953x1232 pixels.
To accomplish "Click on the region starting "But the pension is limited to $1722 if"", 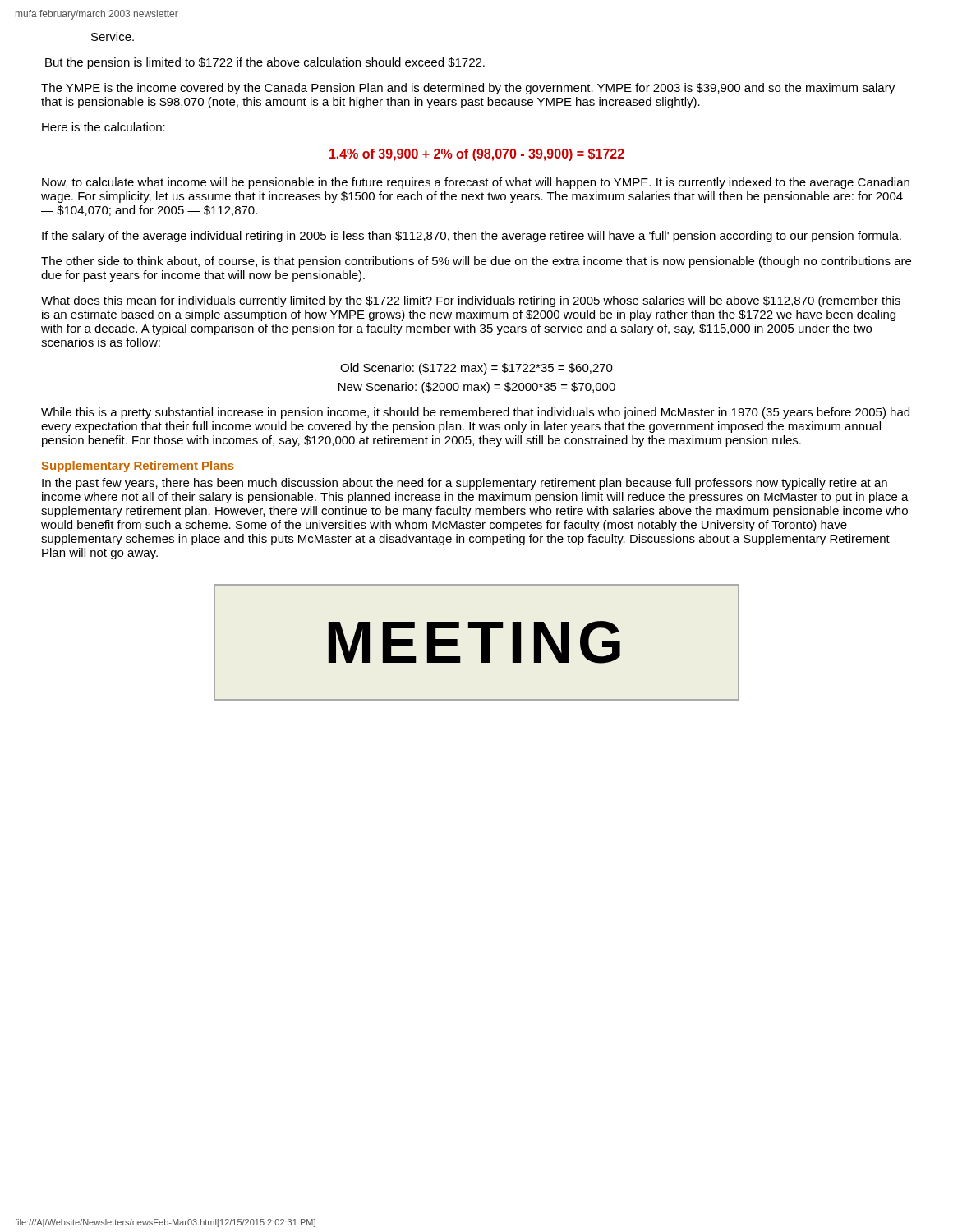I will pyautogui.click(x=265, y=62).
